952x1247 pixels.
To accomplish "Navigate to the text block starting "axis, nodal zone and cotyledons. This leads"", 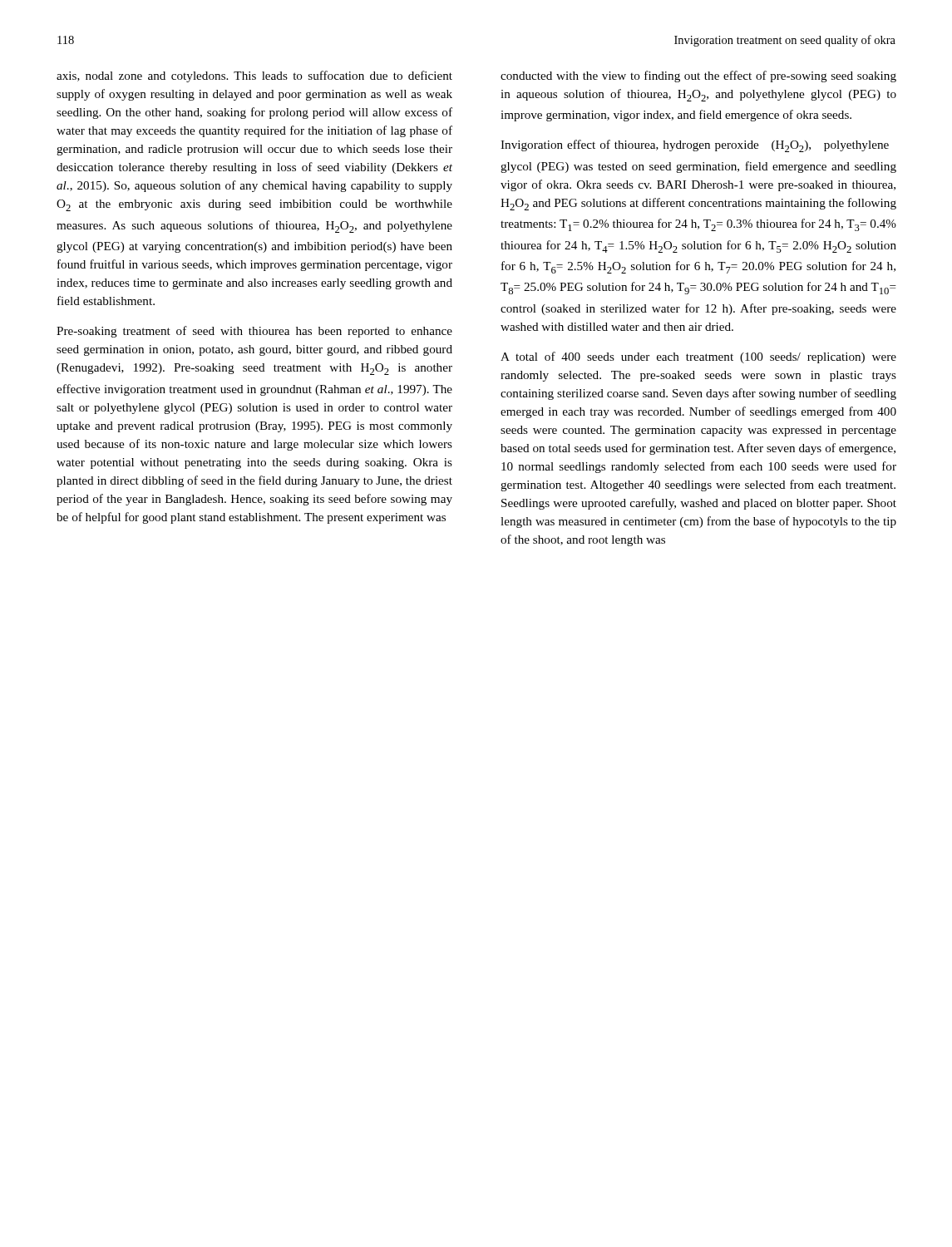I will [254, 188].
